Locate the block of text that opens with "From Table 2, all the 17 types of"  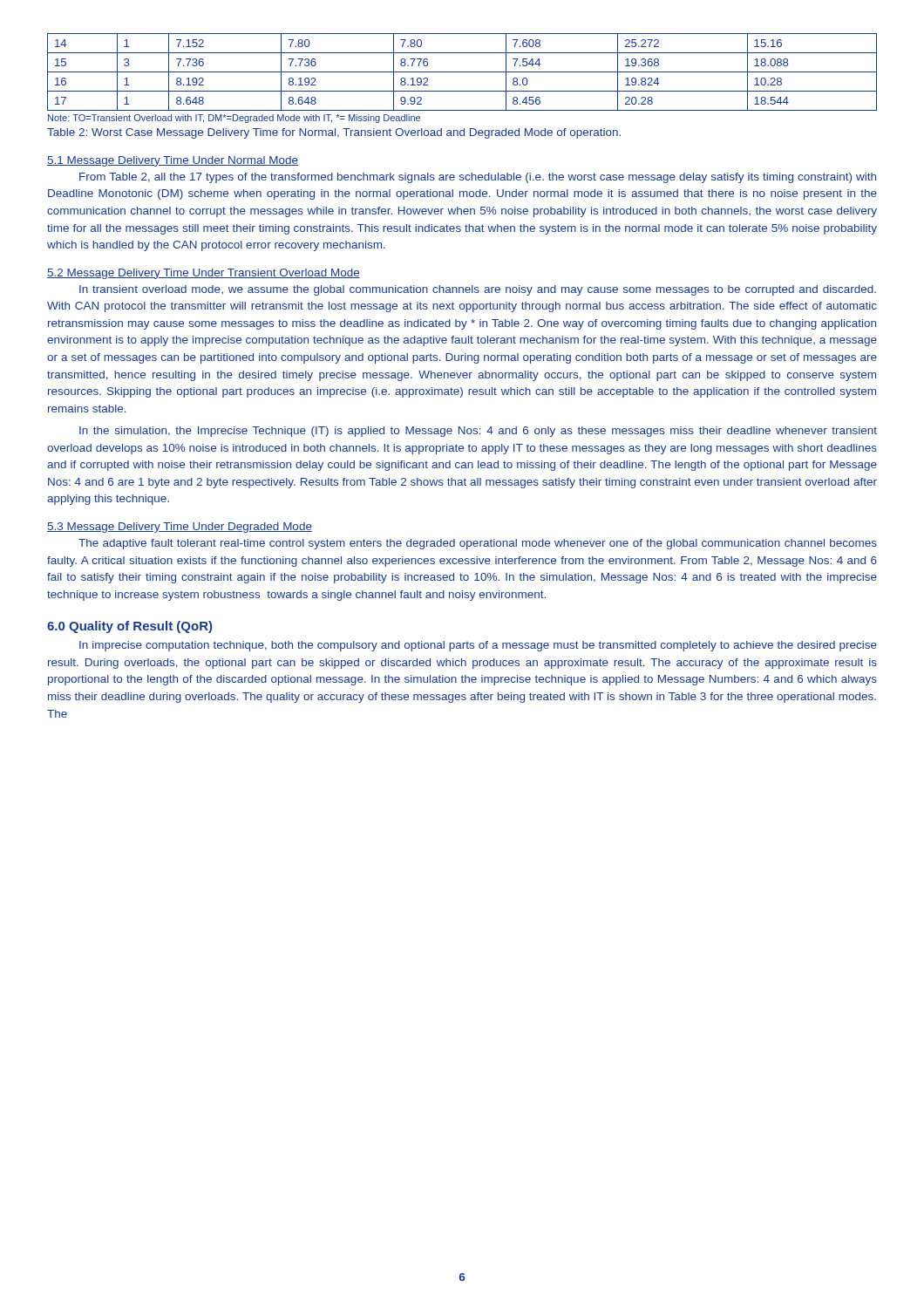tap(462, 211)
